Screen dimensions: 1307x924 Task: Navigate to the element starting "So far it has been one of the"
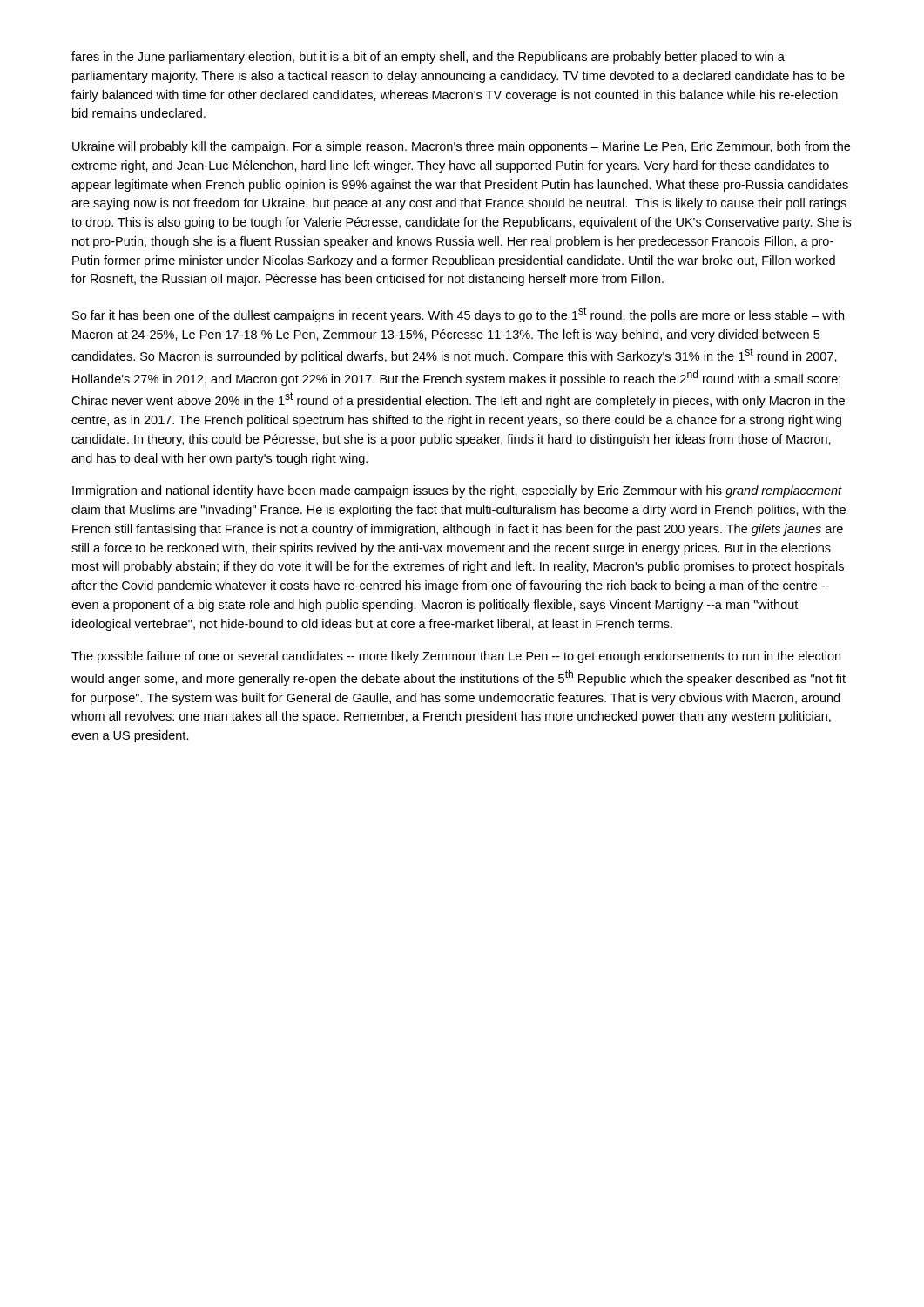pos(458,385)
